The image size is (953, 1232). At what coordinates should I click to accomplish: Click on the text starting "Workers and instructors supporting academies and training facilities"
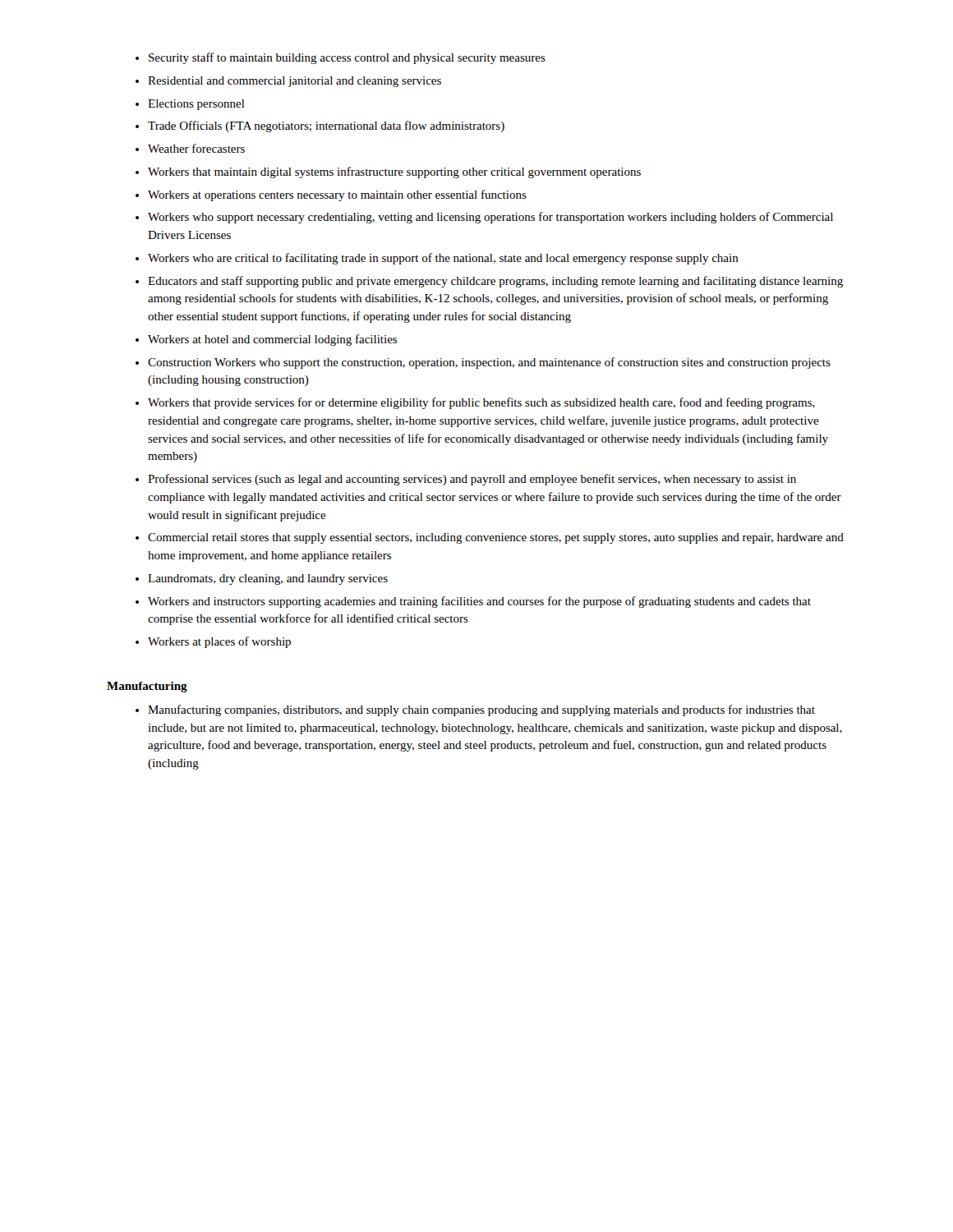[x=479, y=610]
